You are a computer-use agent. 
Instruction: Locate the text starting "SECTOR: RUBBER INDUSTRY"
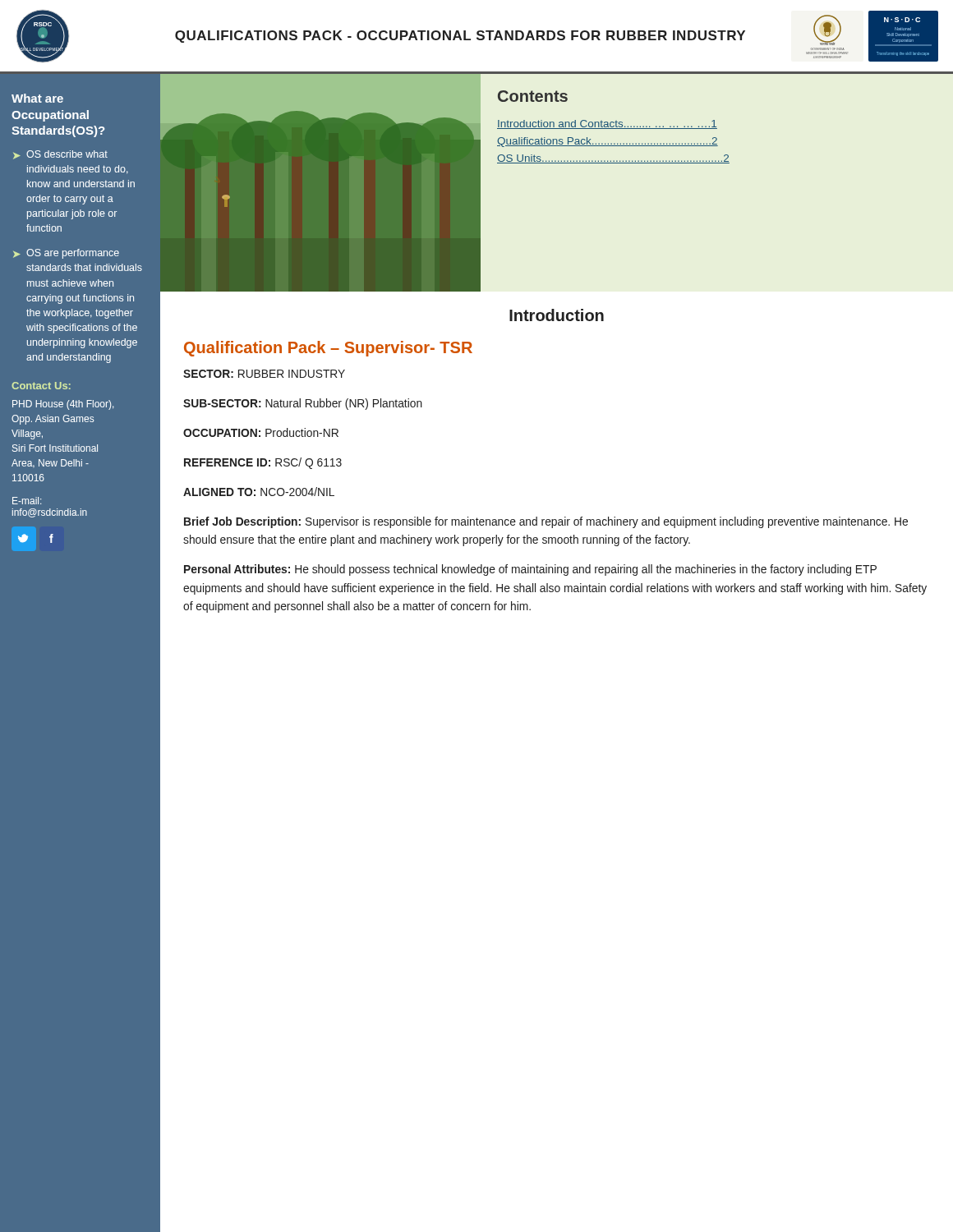coord(264,374)
